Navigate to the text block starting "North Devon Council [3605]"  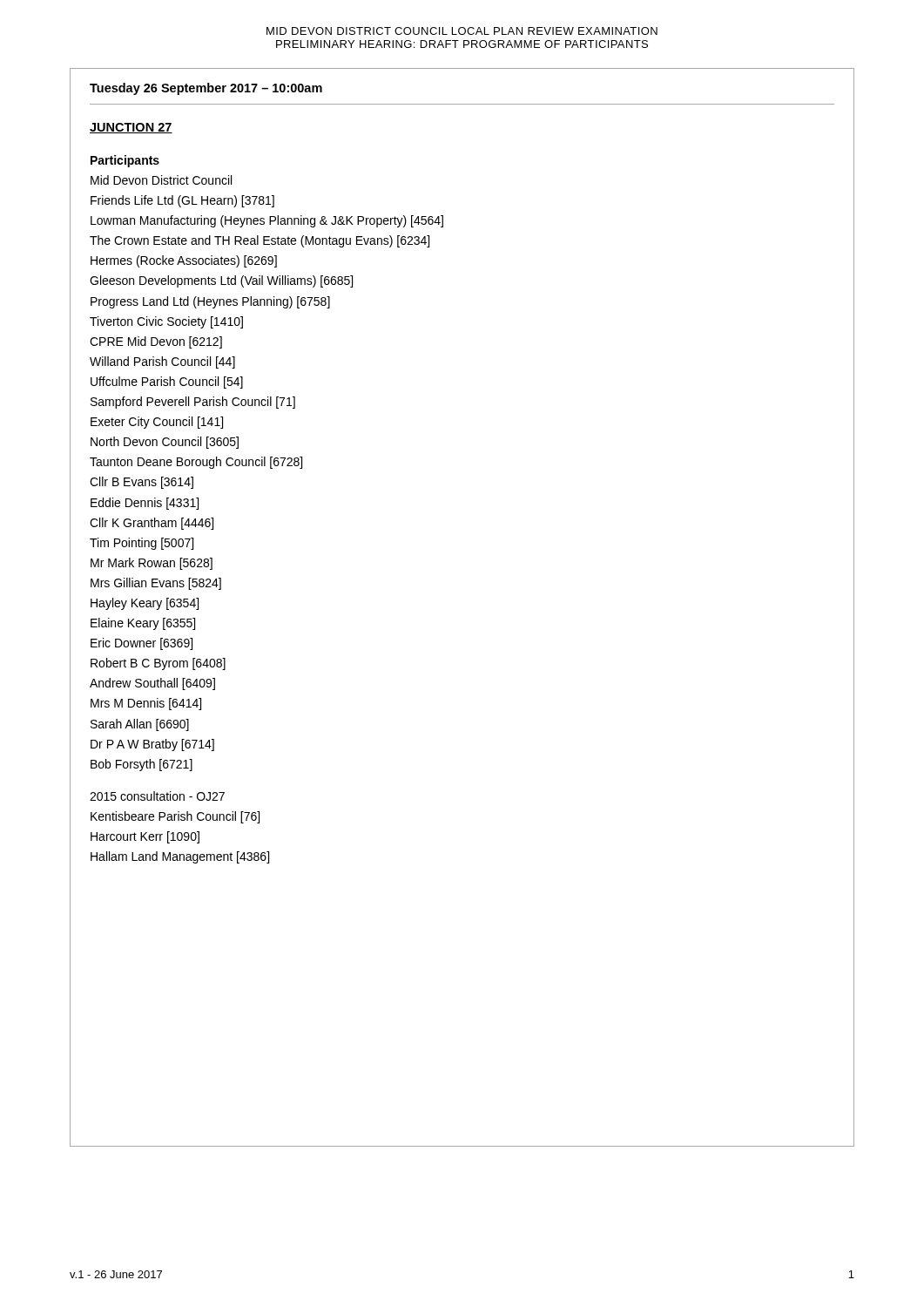pos(165,443)
